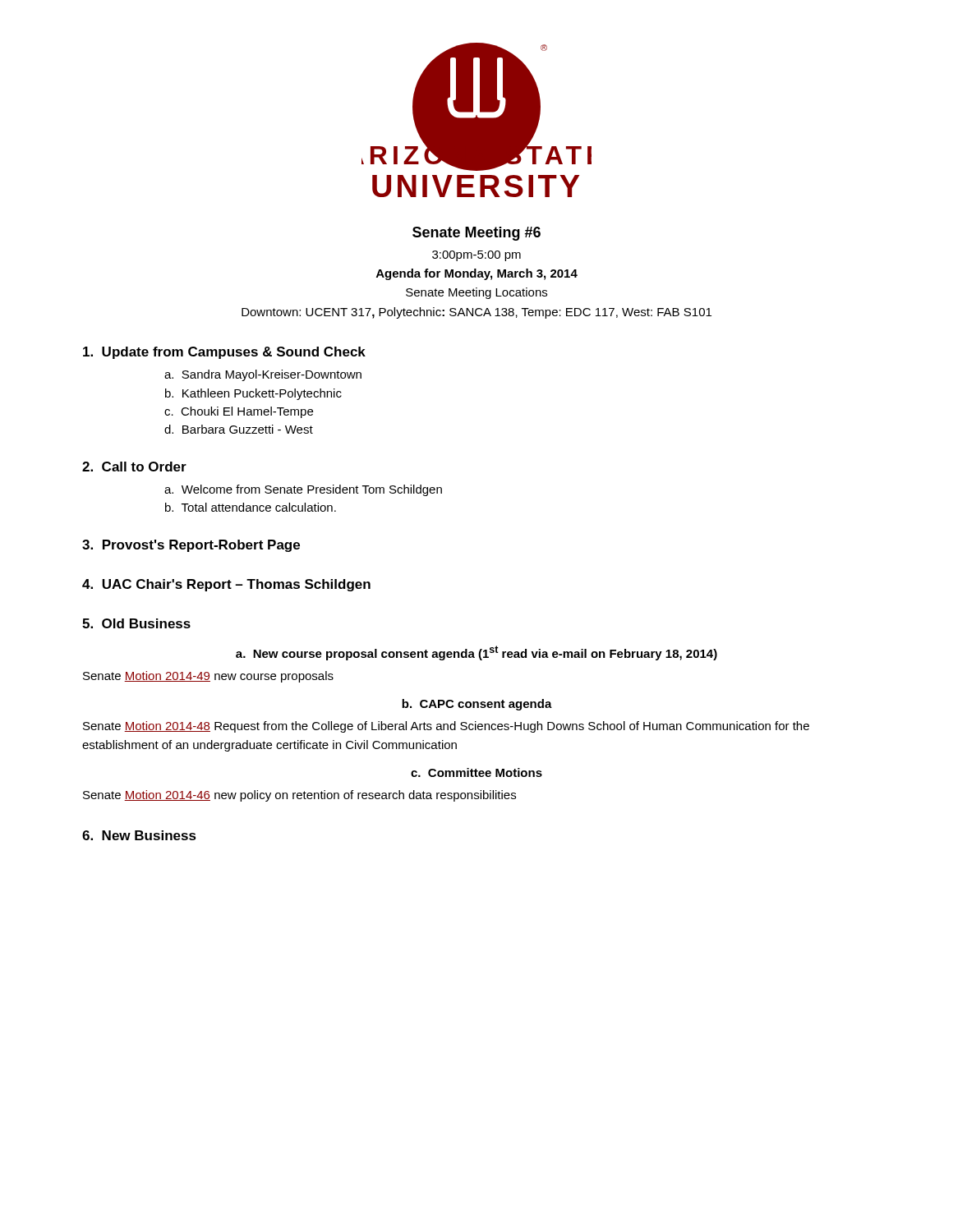Viewport: 953px width, 1232px height.
Task: Click where it says "c. Committee Motions"
Action: pyautogui.click(x=476, y=773)
